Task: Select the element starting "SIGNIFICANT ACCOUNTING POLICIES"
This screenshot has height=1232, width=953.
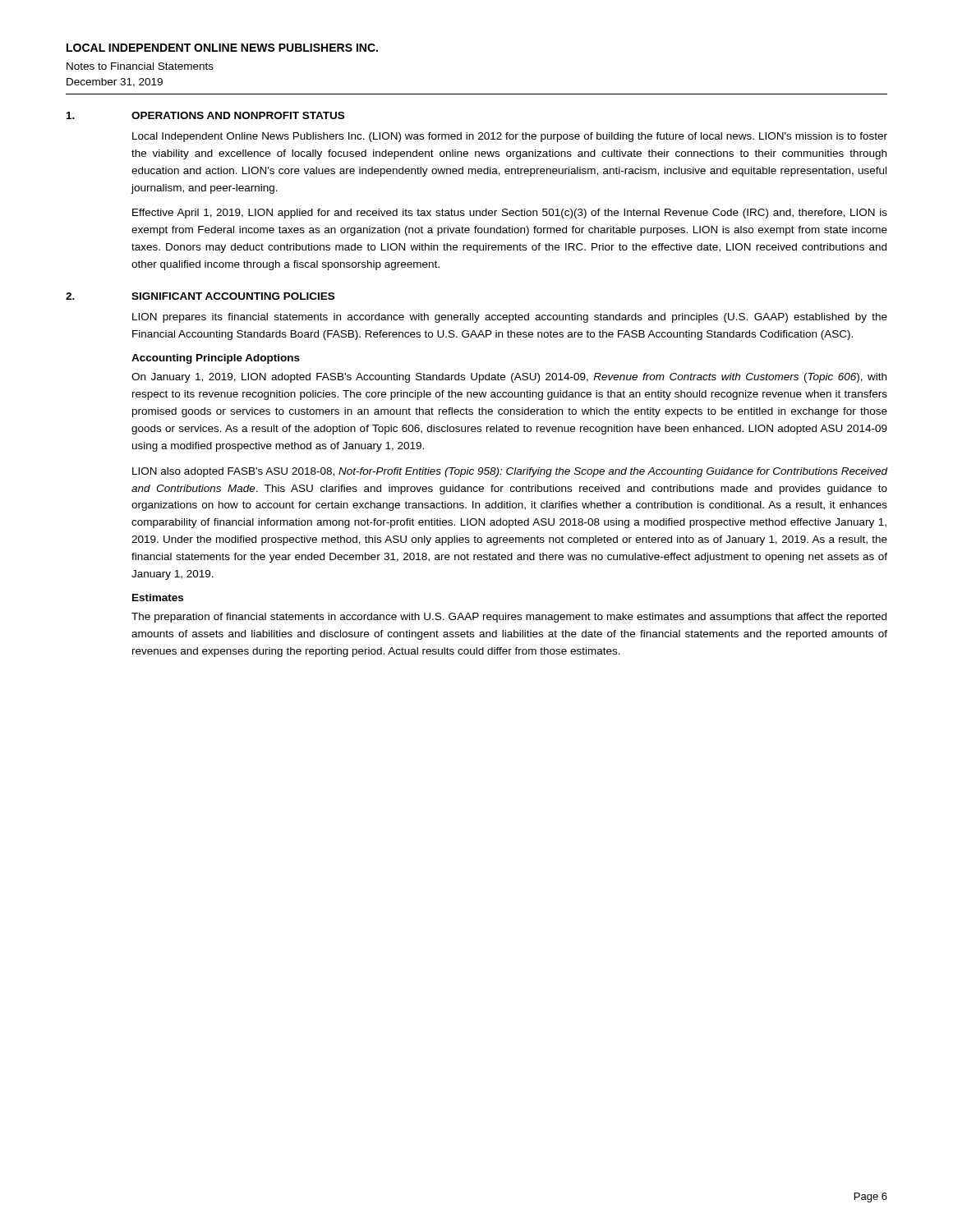Action: click(x=233, y=296)
